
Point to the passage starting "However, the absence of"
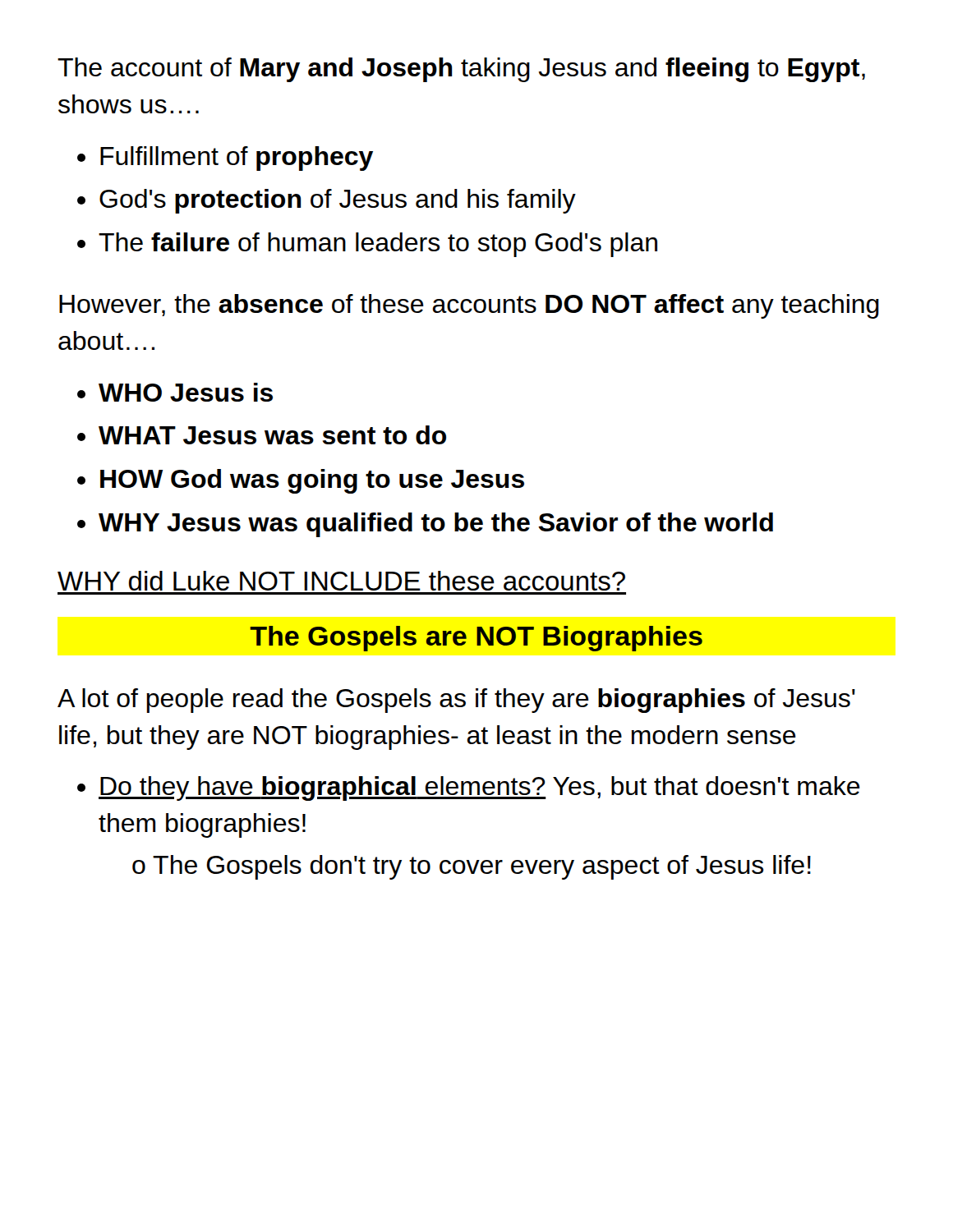click(469, 322)
